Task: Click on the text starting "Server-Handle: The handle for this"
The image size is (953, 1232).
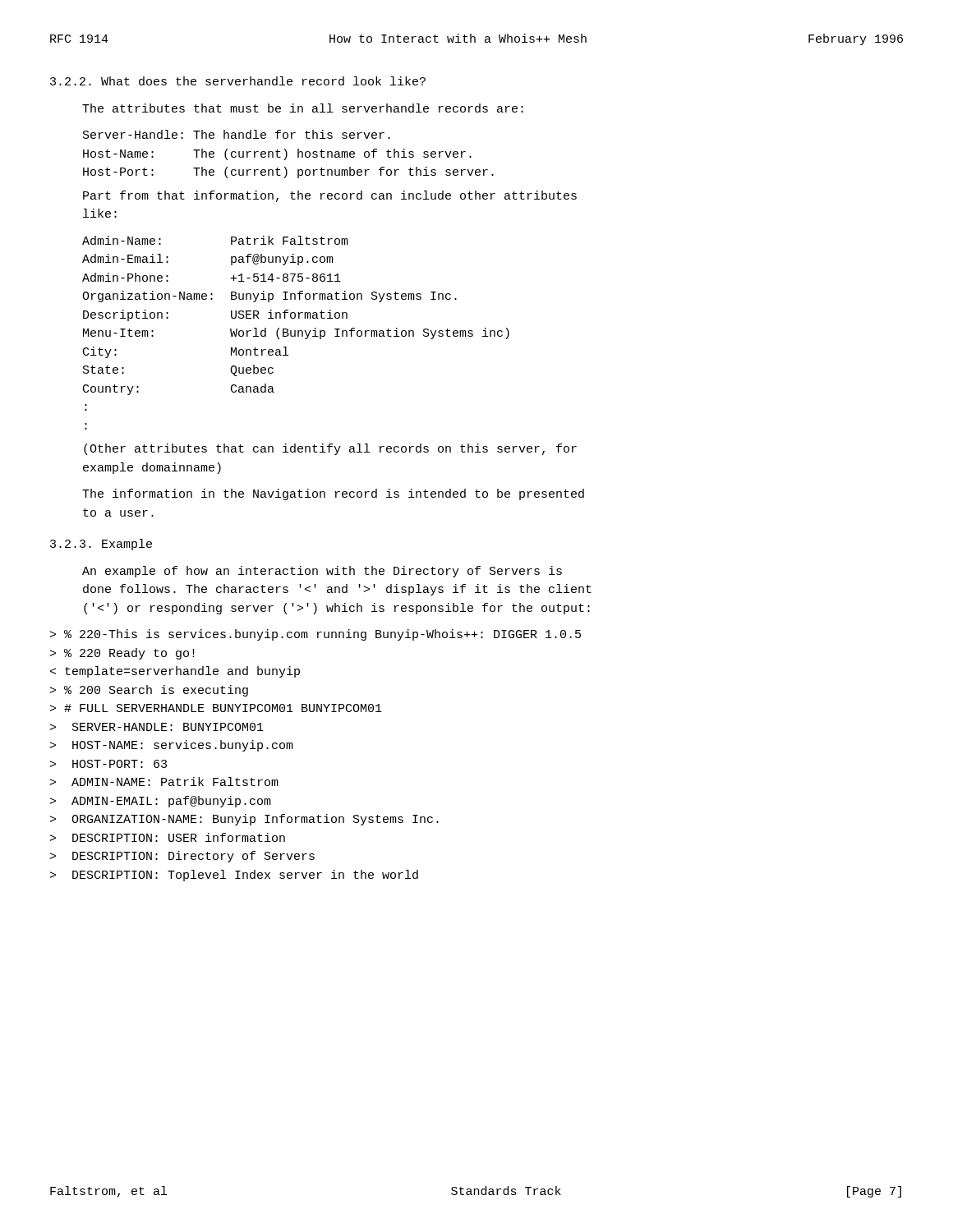Action: pos(289,154)
